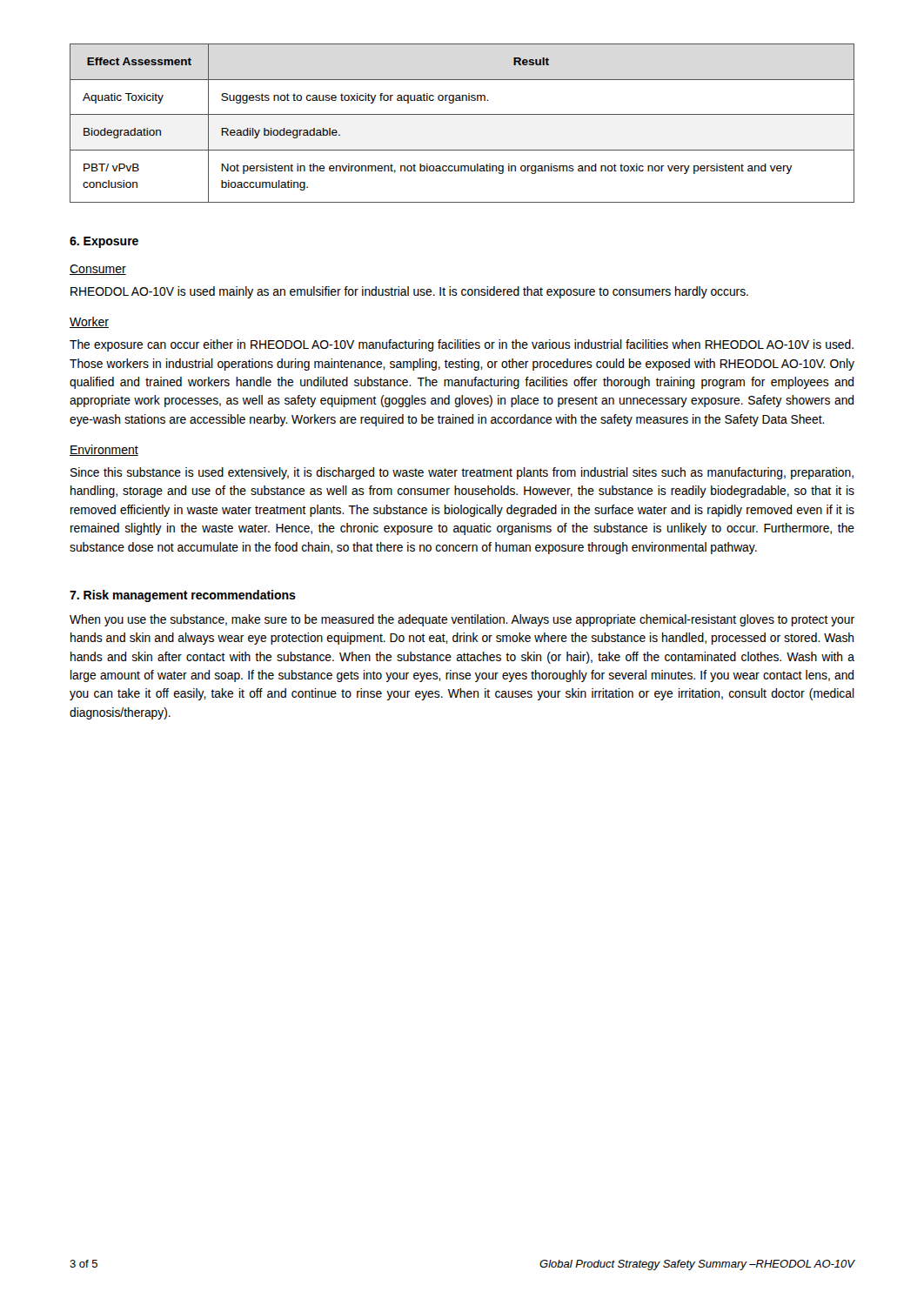This screenshot has height=1305, width=924.
Task: Click on the block starting "6. Exposure"
Action: 104,241
